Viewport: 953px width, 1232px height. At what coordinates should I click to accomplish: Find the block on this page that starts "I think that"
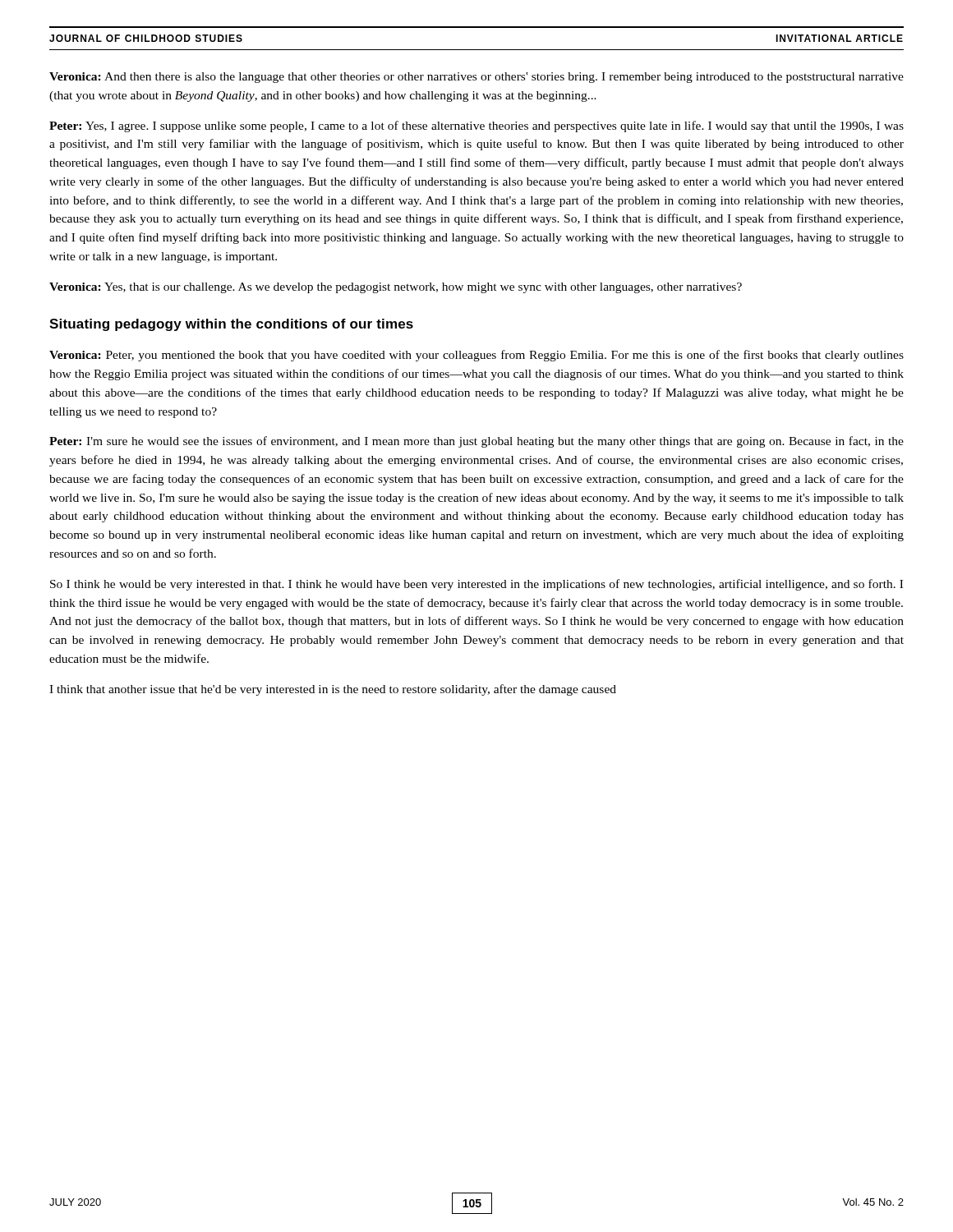pyautogui.click(x=333, y=689)
